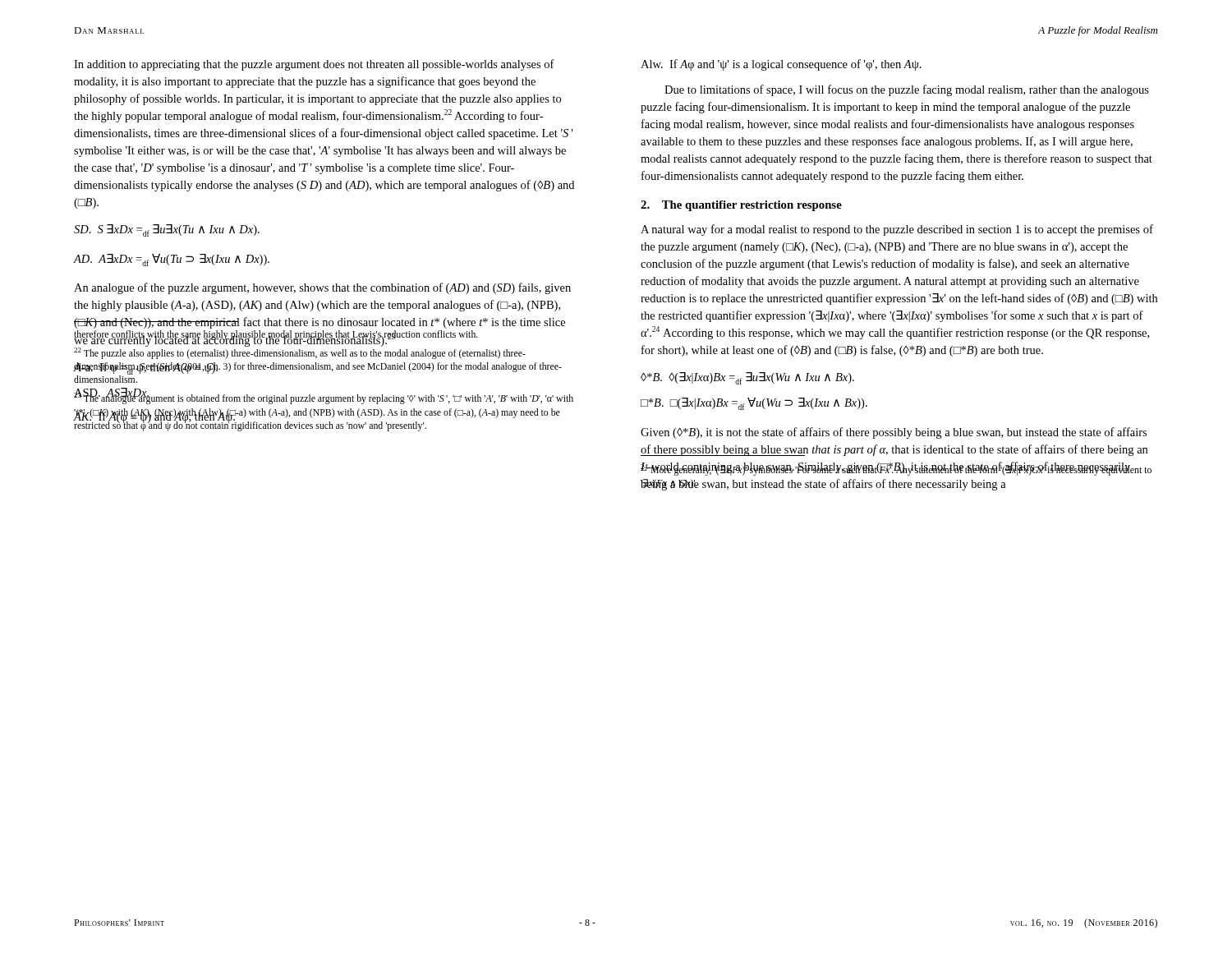1232x953 pixels.
Task: Locate the formula containing "ASD. AS∃xDx."
Action: 112,393
